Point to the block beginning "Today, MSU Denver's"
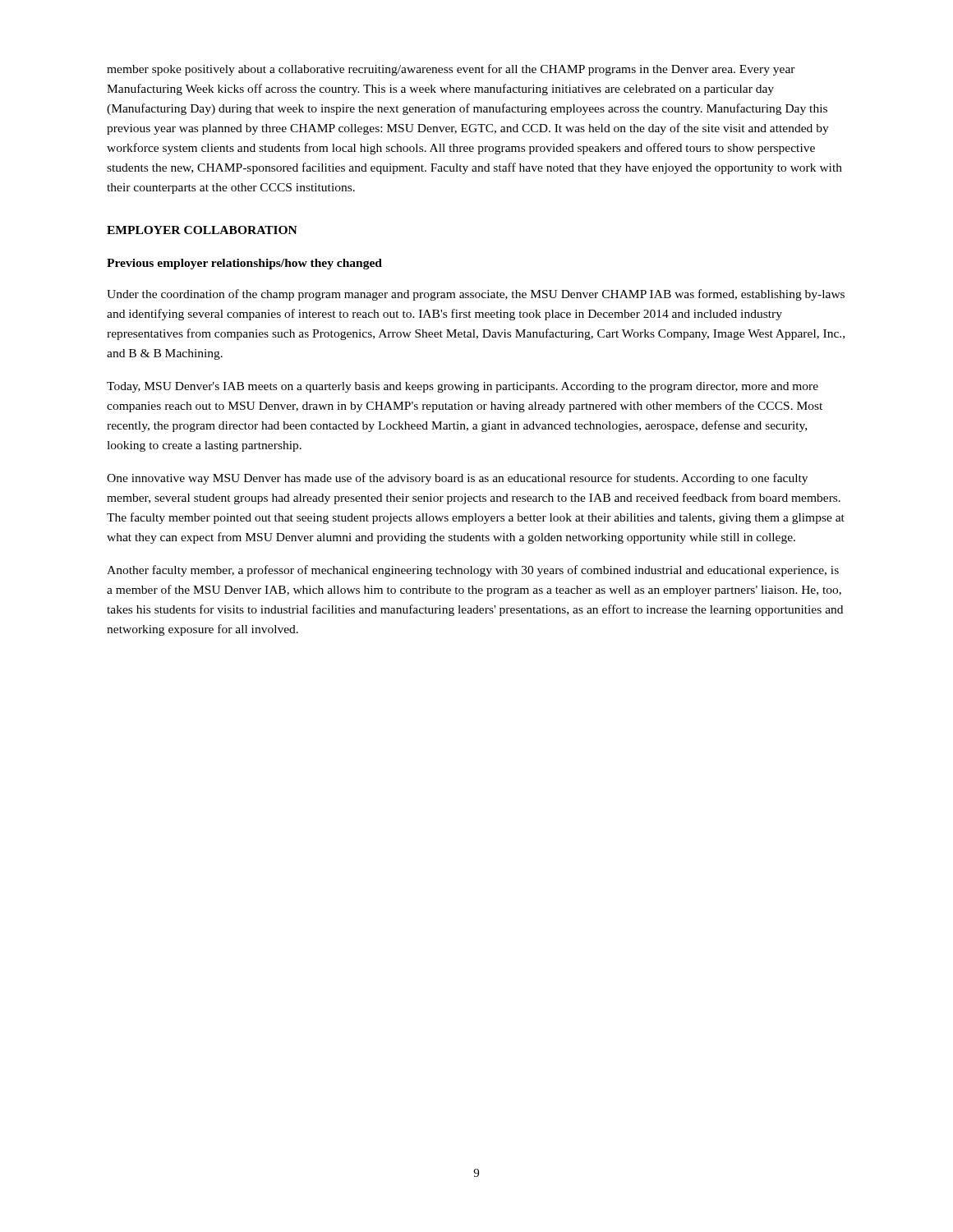 pos(476,416)
